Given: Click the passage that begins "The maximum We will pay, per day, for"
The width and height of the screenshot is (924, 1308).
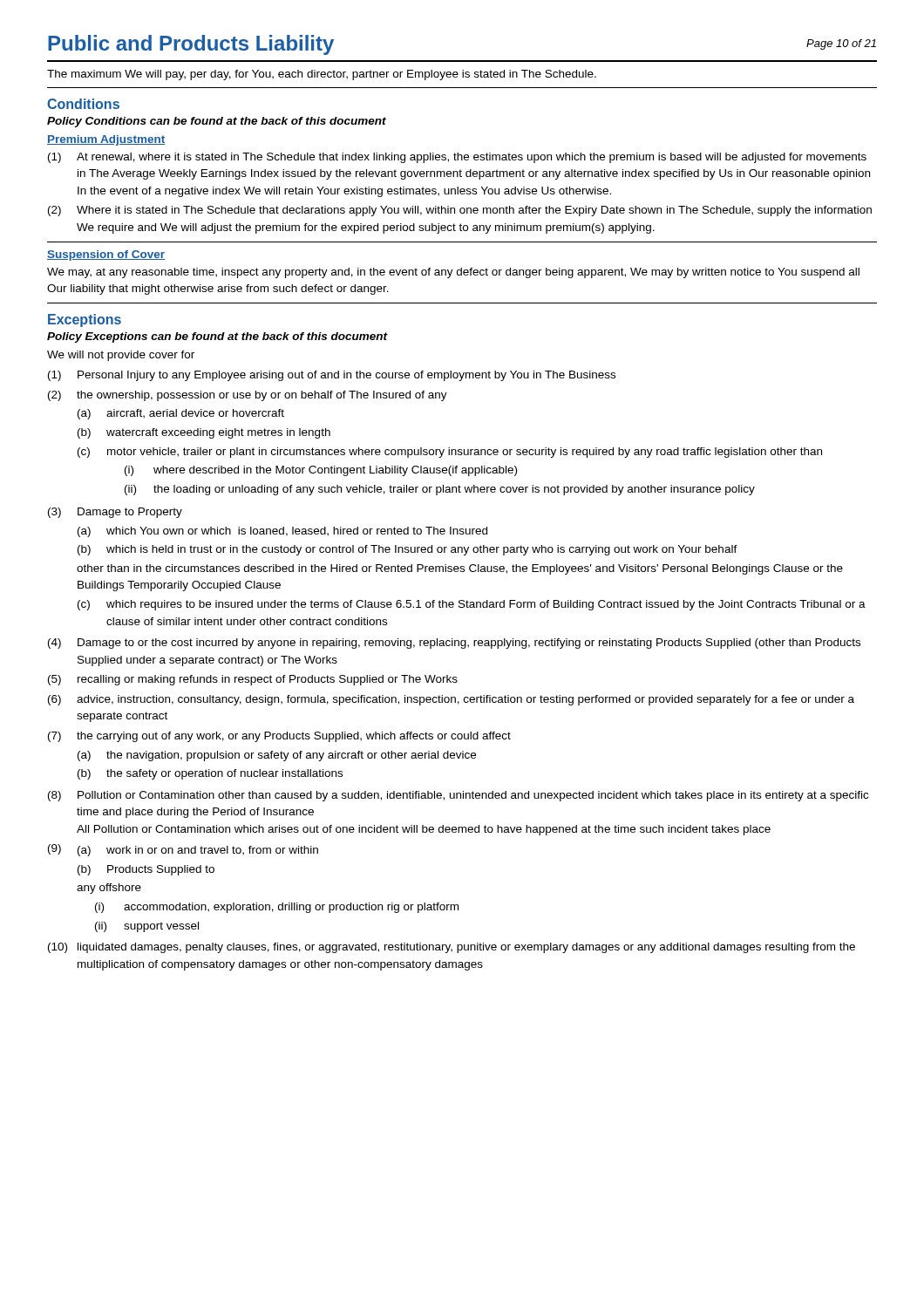Looking at the screenshot, I should (322, 74).
